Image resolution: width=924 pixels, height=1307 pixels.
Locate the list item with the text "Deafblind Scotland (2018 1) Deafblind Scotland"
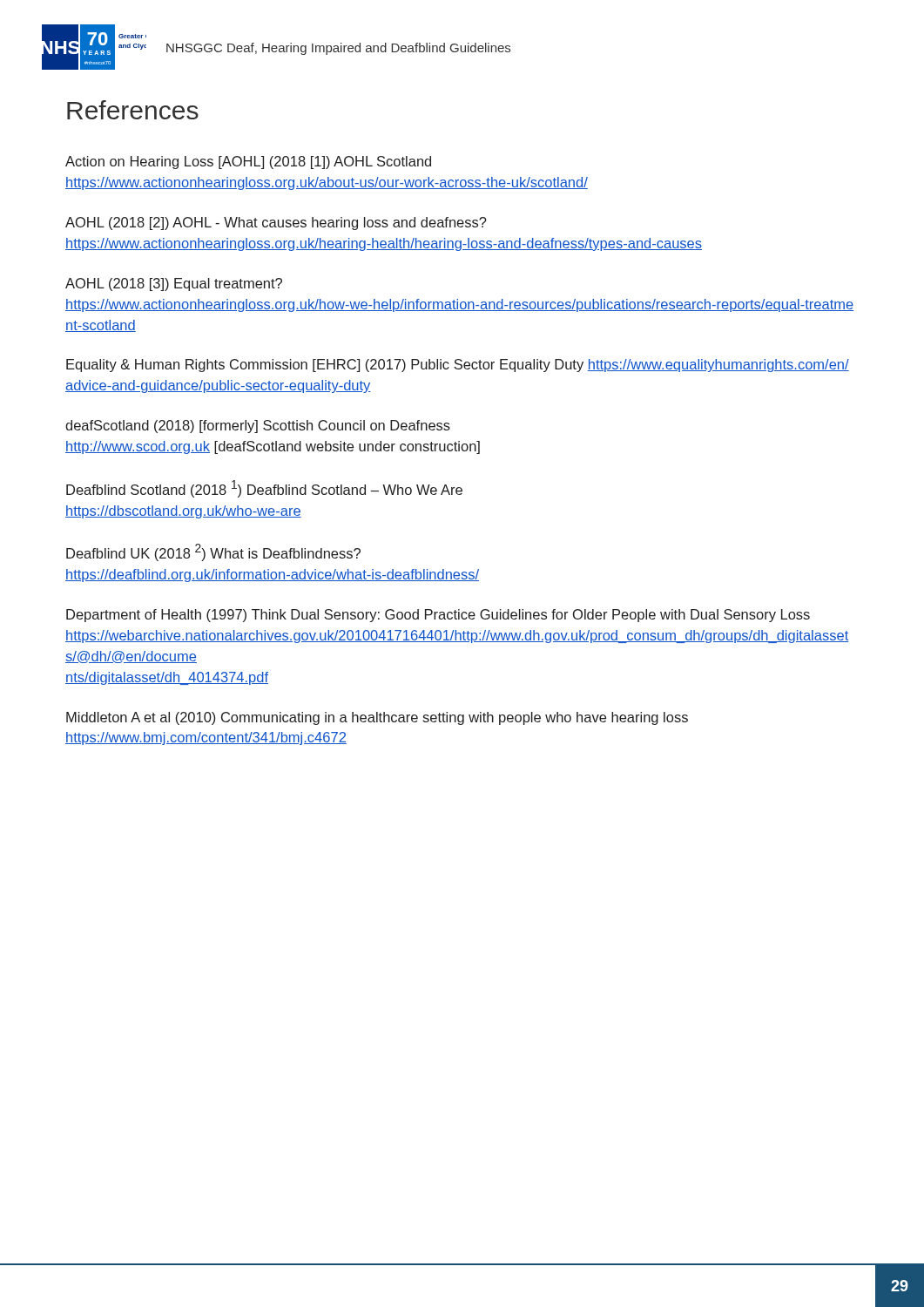coord(264,498)
